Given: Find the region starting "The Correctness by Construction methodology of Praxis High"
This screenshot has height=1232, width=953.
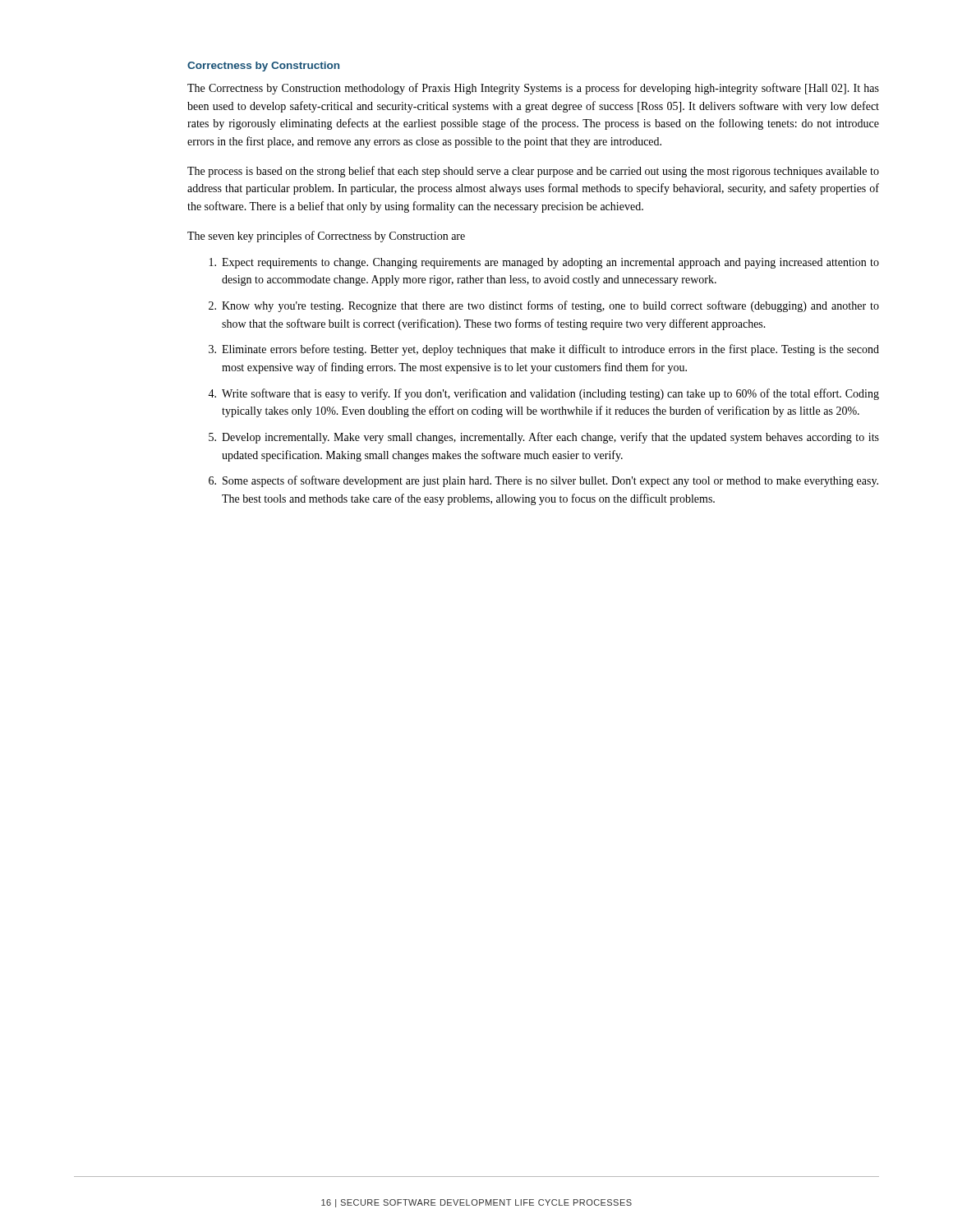Looking at the screenshot, I should coord(533,115).
